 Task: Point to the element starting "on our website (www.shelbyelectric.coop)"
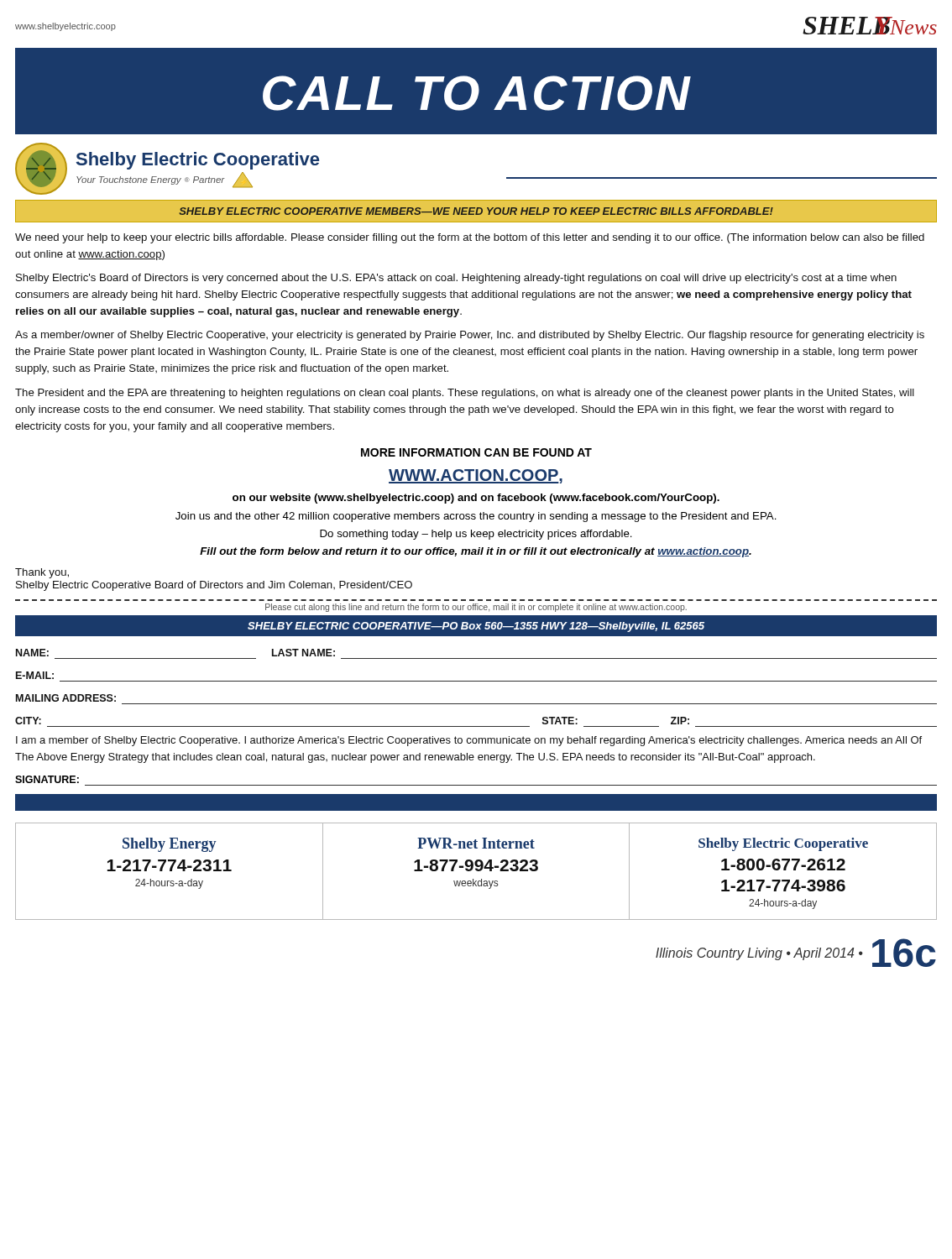(476, 524)
